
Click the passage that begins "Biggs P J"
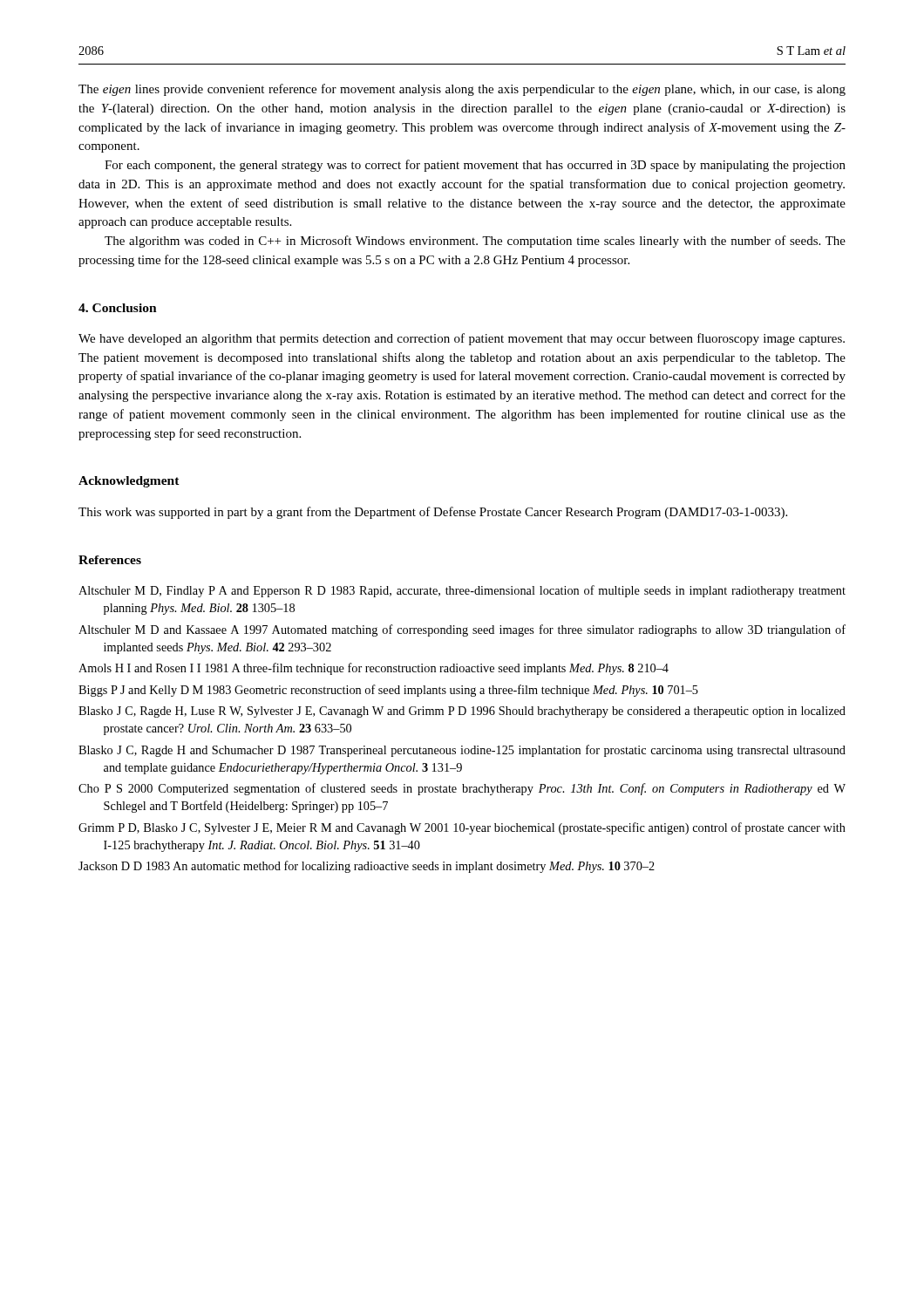[x=388, y=689]
